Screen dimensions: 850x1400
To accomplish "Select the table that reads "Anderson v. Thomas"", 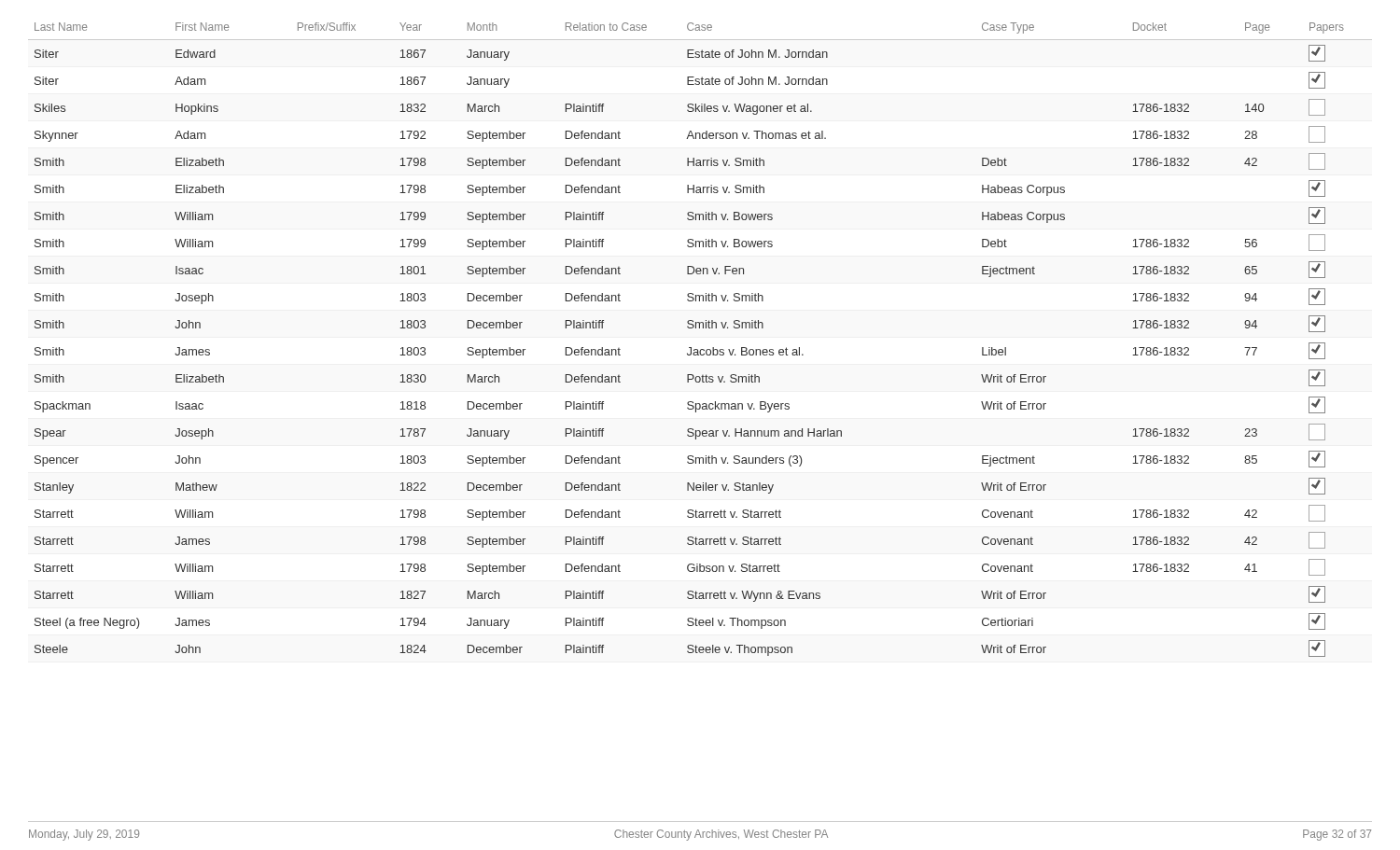I will [x=700, y=340].
